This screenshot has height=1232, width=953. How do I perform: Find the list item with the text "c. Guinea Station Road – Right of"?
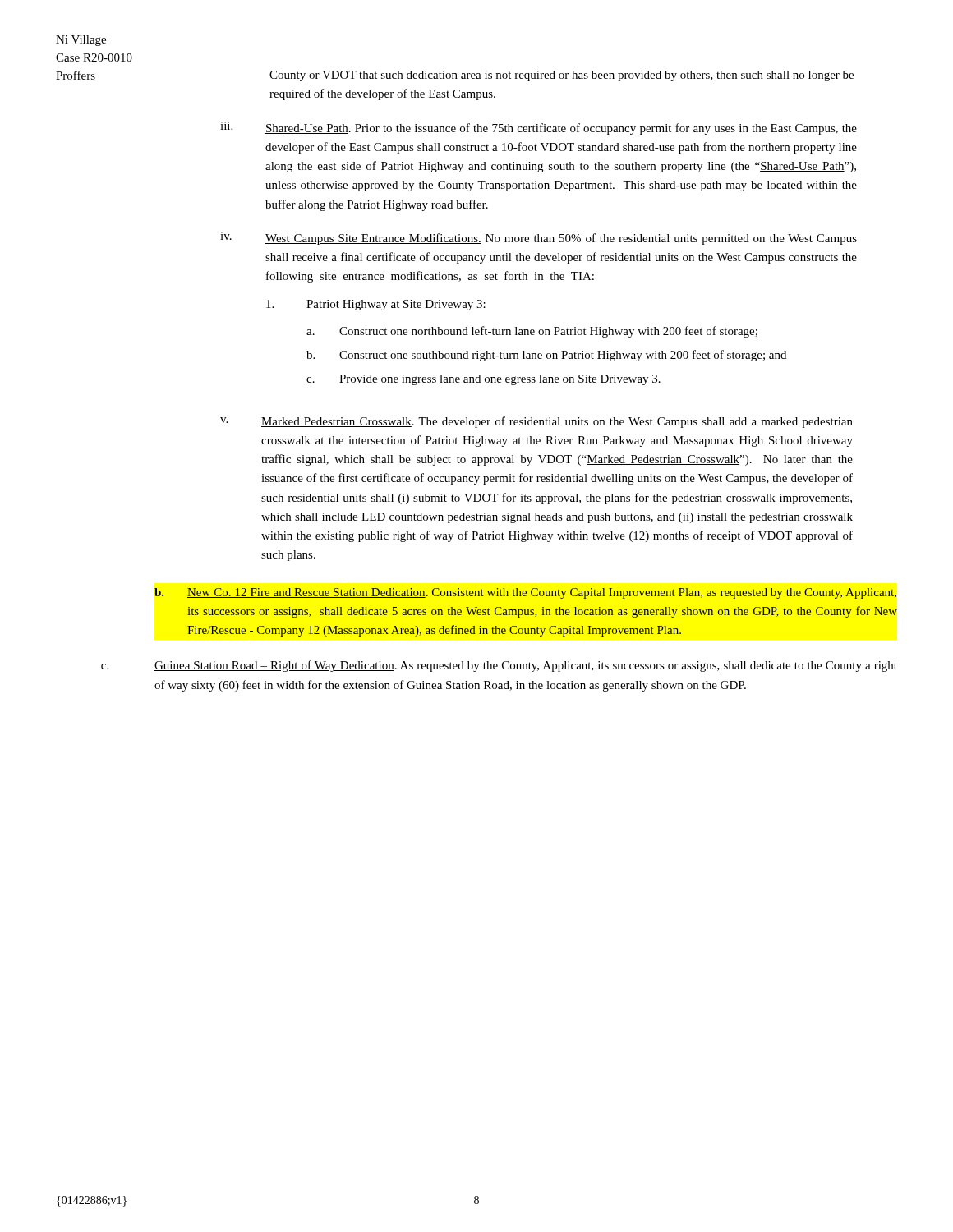click(476, 676)
